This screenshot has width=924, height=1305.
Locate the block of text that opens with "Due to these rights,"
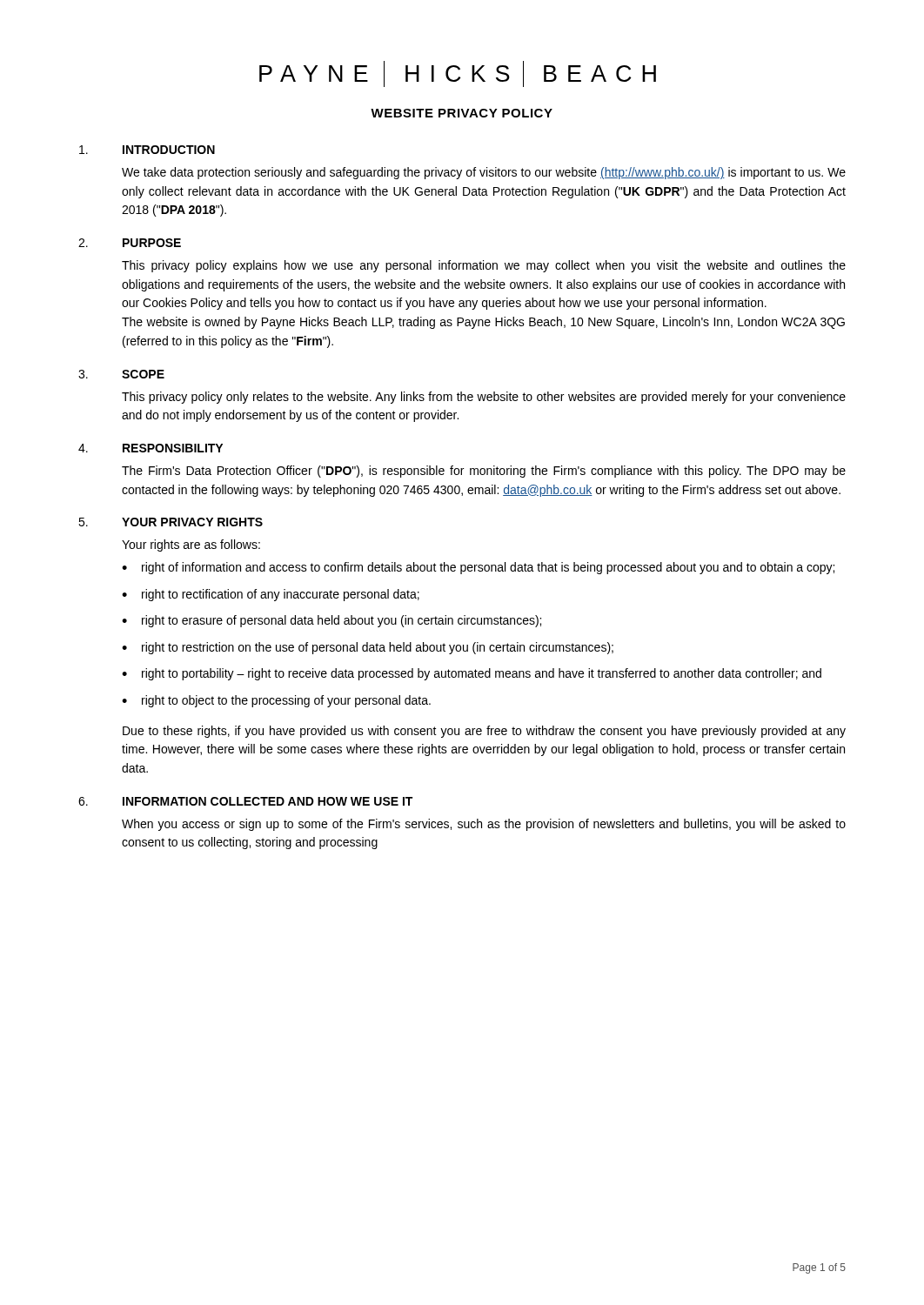tap(484, 750)
